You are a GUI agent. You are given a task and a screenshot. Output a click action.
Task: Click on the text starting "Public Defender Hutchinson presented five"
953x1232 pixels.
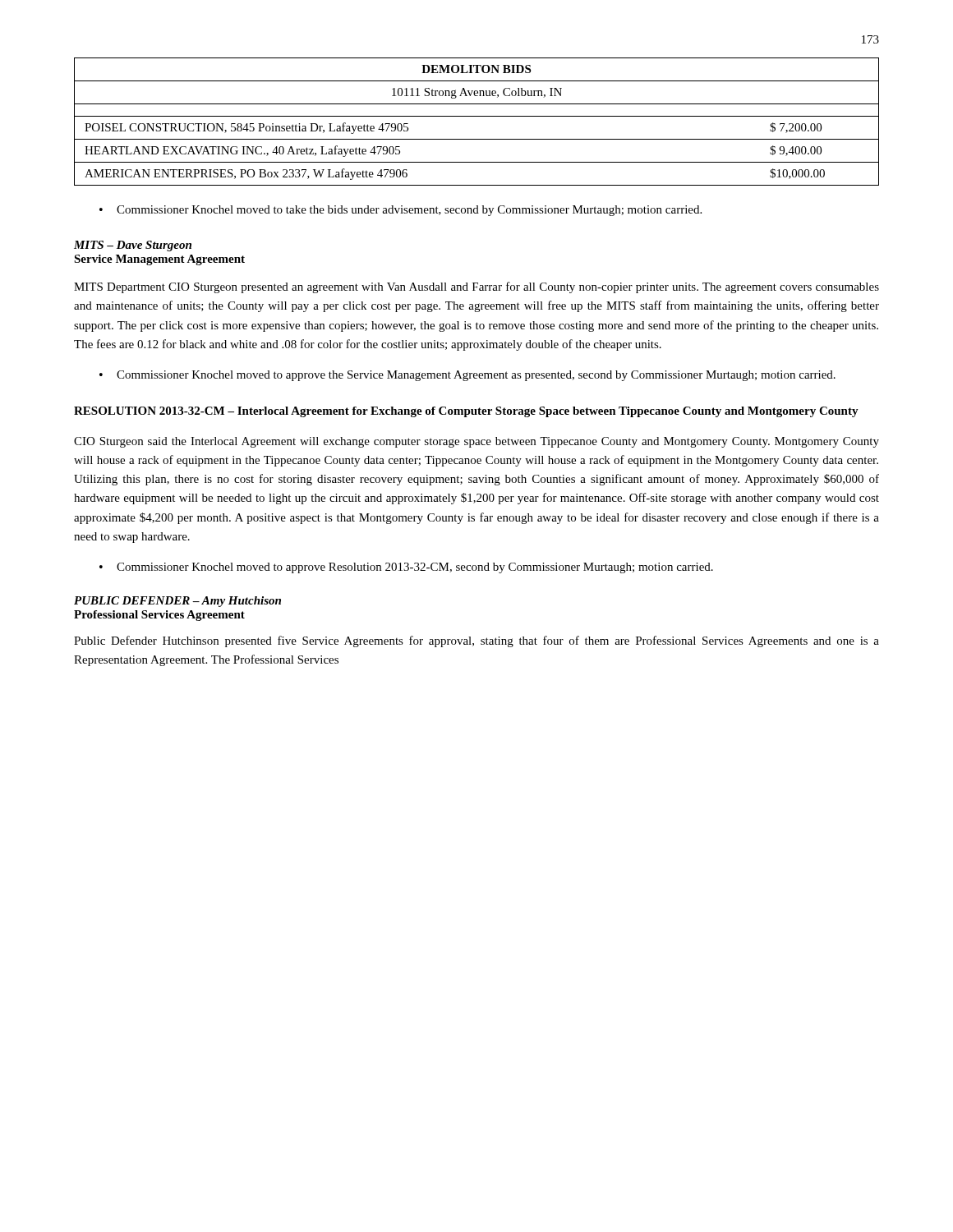tap(476, 650)
